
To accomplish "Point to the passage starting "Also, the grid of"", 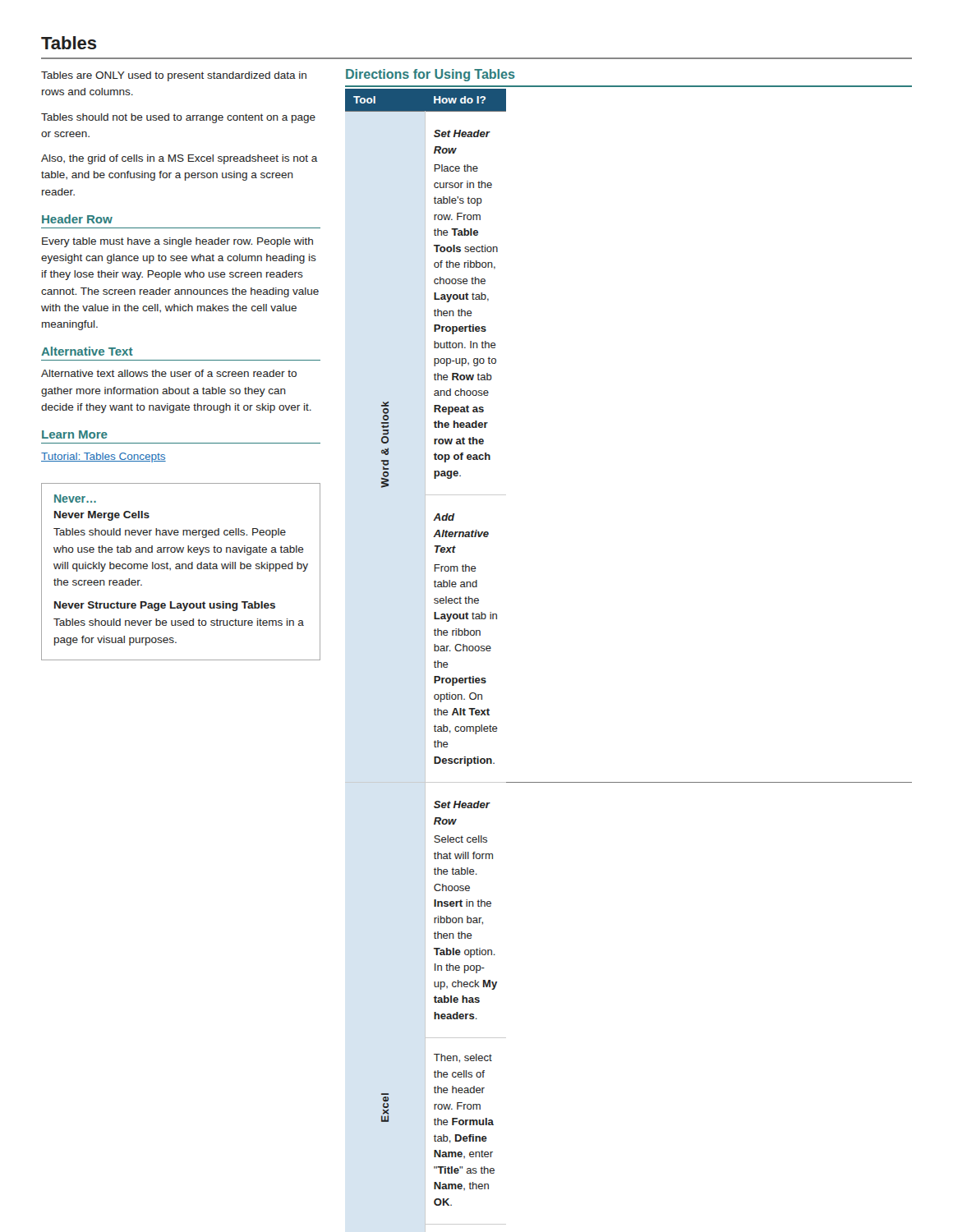I will pyautogui.click(x=181, y=175).
